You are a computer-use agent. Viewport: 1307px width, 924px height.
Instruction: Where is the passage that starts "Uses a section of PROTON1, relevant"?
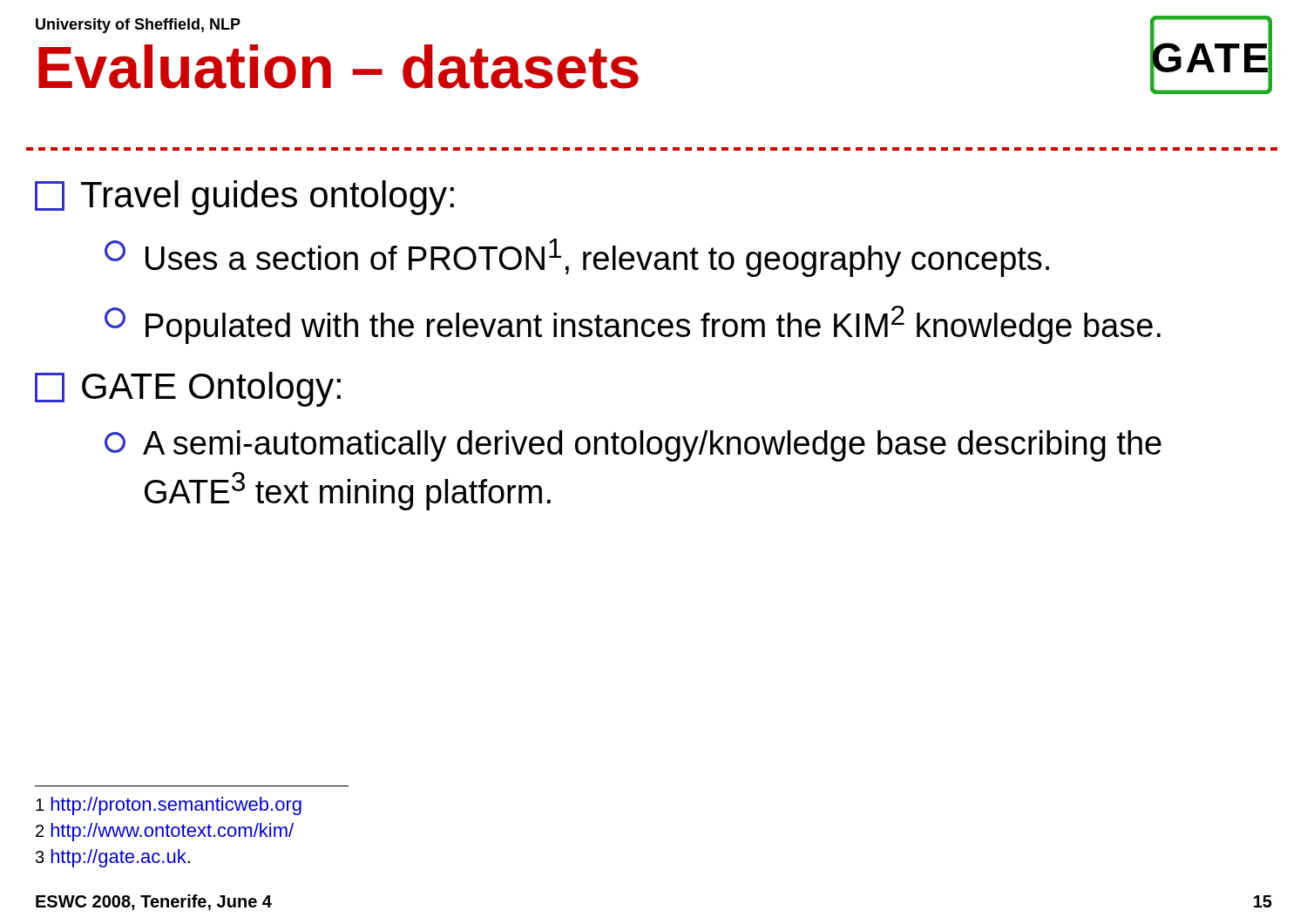pos(578,256)
